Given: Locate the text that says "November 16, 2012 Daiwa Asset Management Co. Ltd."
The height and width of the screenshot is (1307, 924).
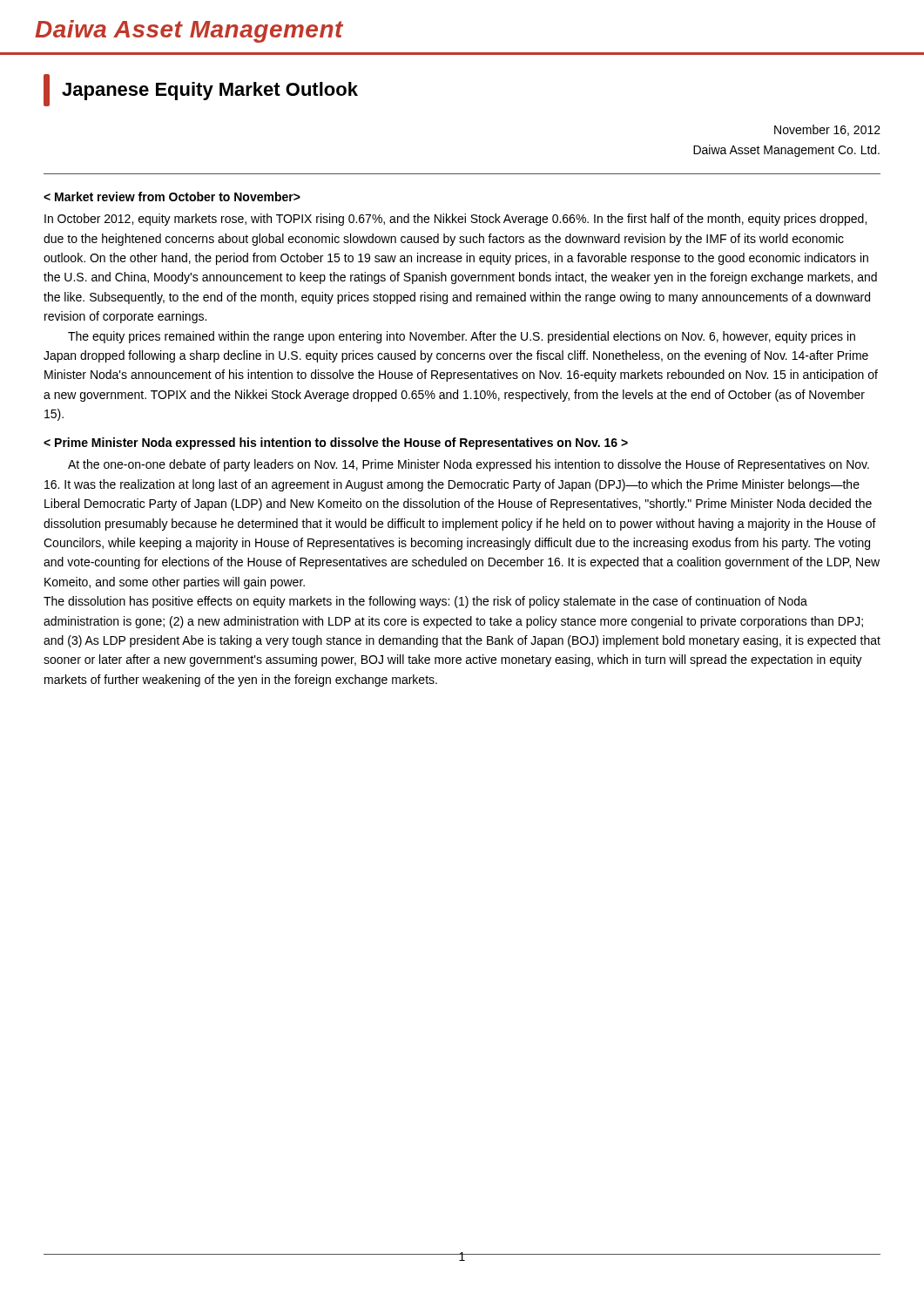Looking at the screenshot, I should click(x=787, y=140).
